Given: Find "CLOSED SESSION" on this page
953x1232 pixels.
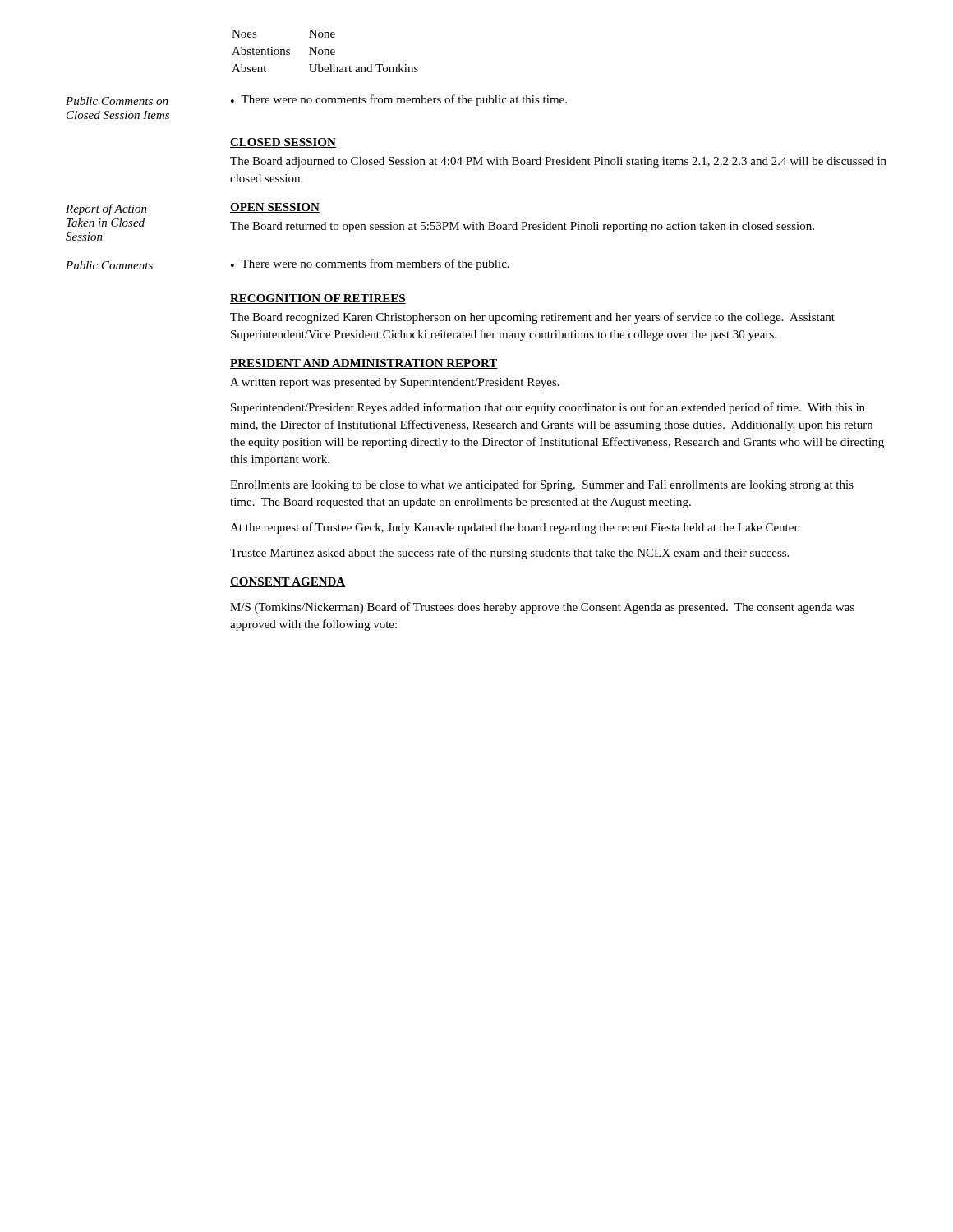Looking at the screenshot, I should pyautogui.click(x=283, y=142).
